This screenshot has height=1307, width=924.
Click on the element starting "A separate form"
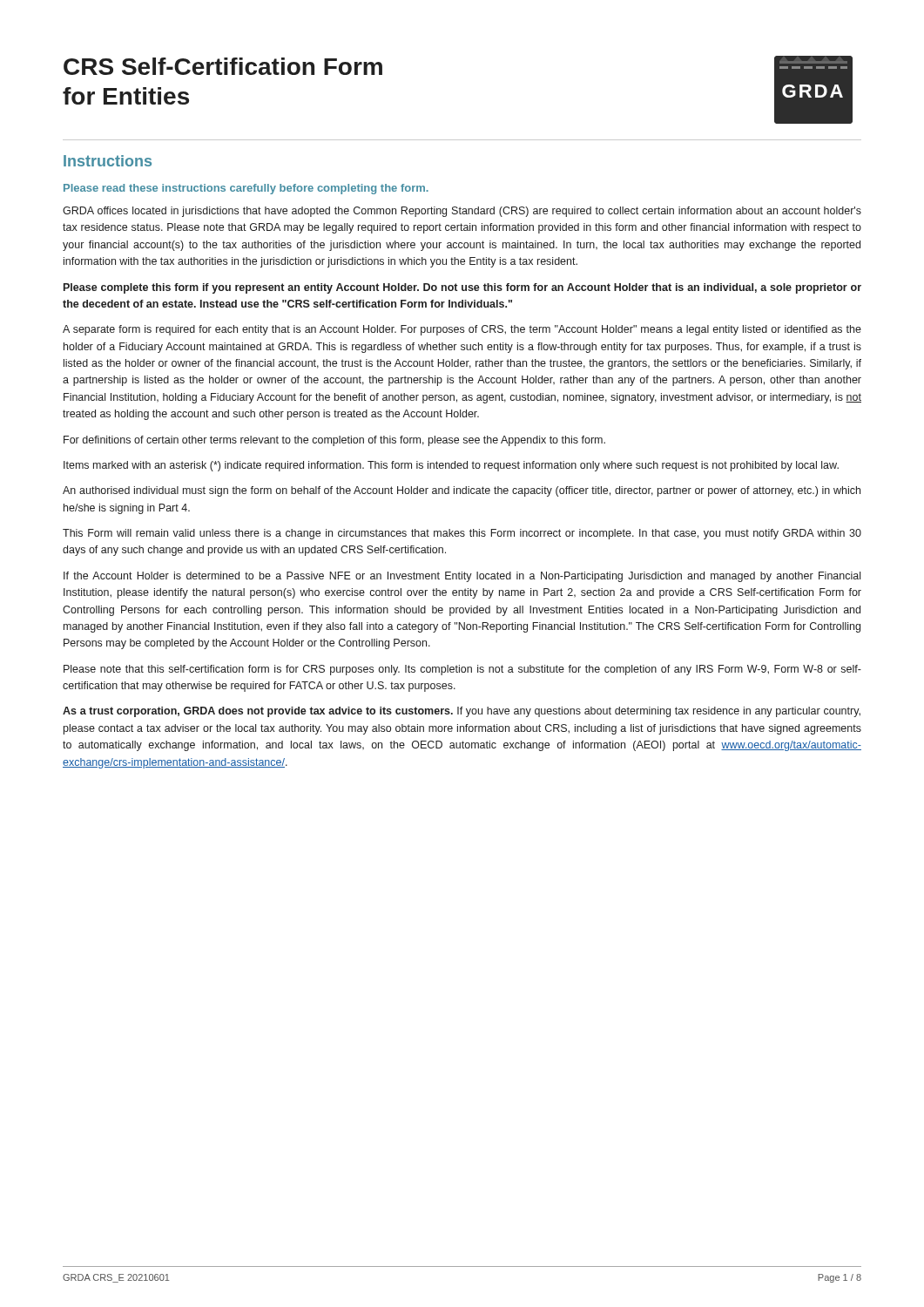[462, 372]
